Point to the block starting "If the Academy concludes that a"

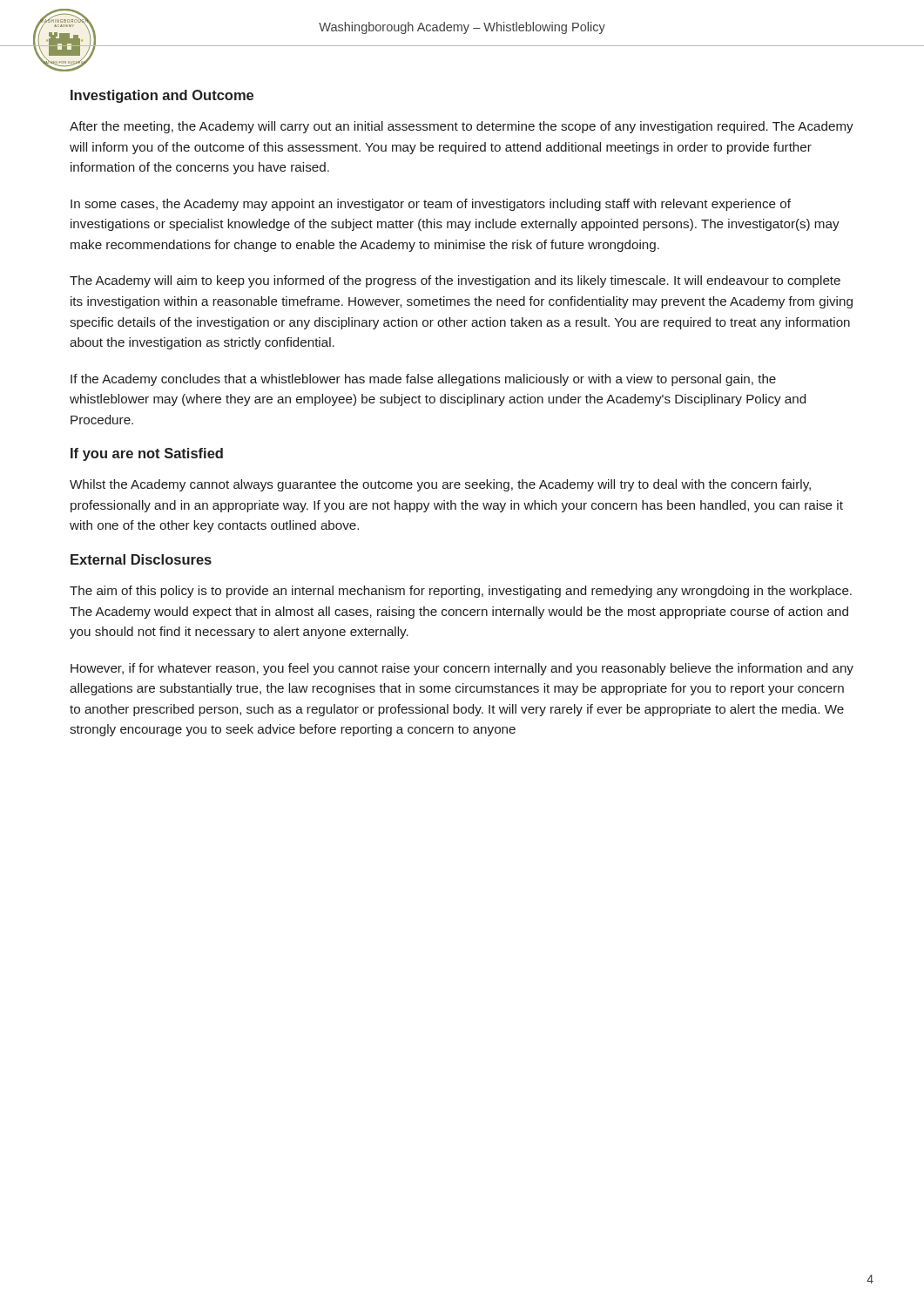click(438, 399)
